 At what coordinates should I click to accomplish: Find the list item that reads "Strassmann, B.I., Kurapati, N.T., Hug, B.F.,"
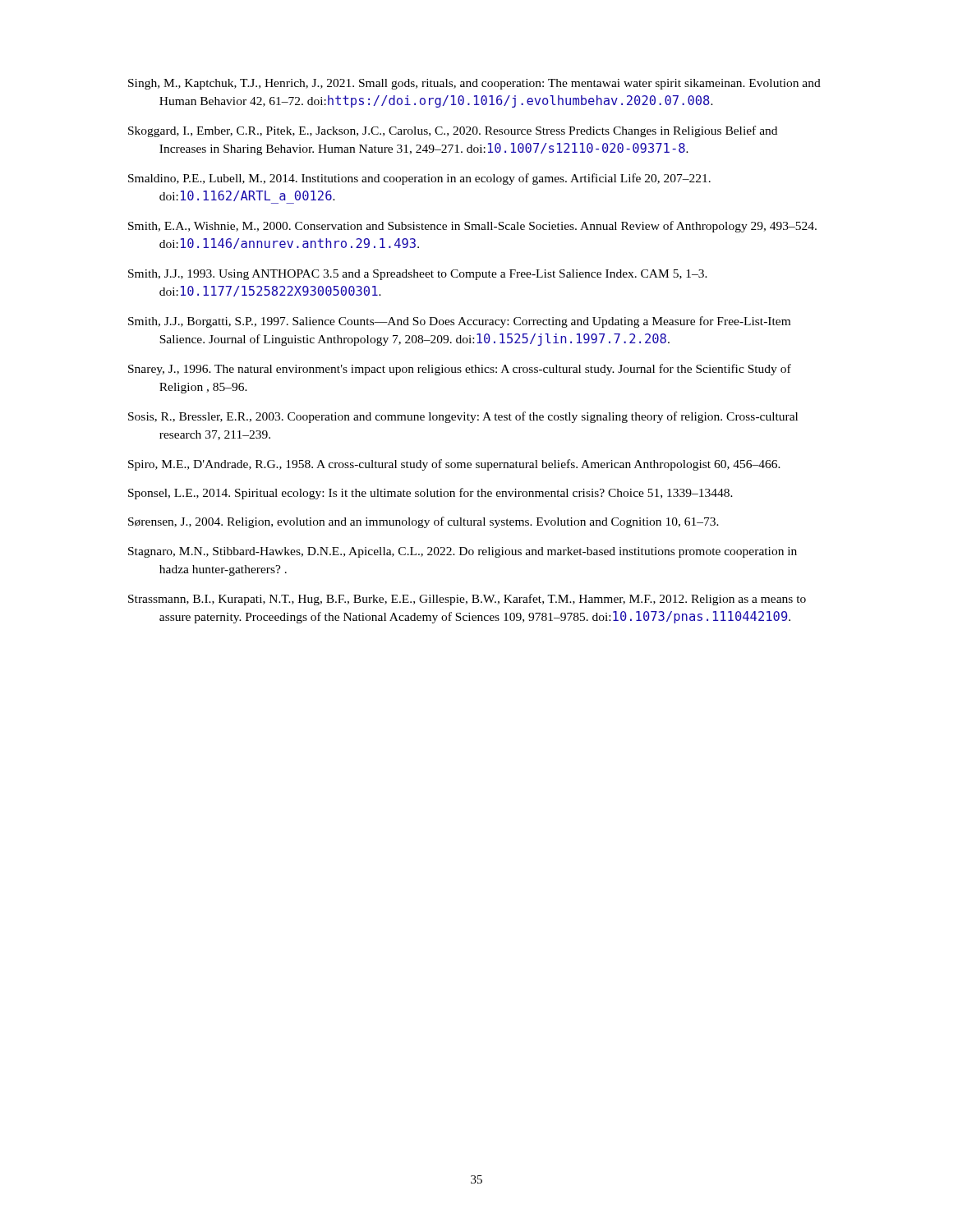coord(467,608)
